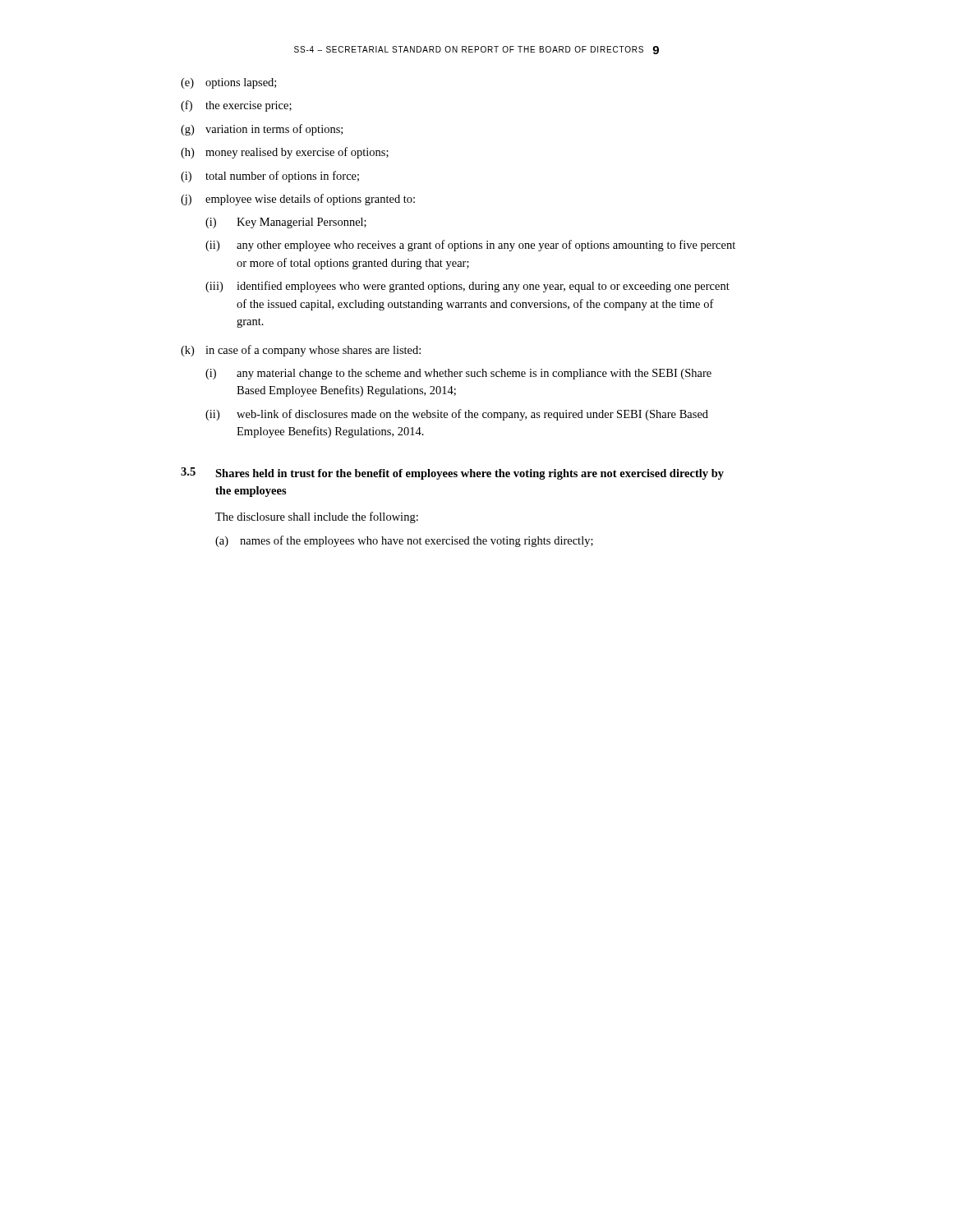Find the element starting "The disclosure shall"
The width and height of the screenshot is (953, 1232).
pyautogui.click(x=317, y=516)
